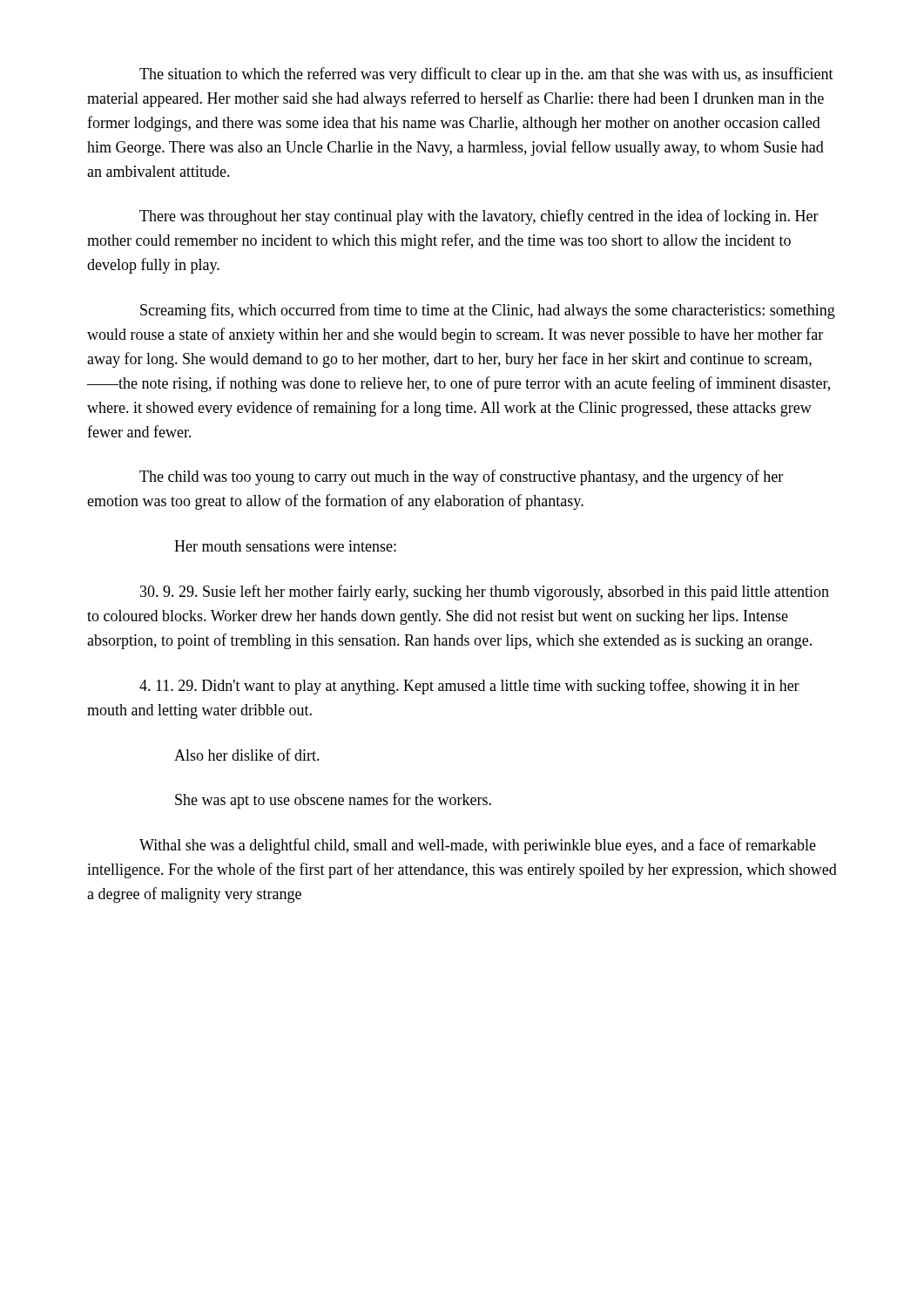Navigate to the region starting "9. 29. Susie left"
Screen dimensions: 1307x924
pos(458,616)
